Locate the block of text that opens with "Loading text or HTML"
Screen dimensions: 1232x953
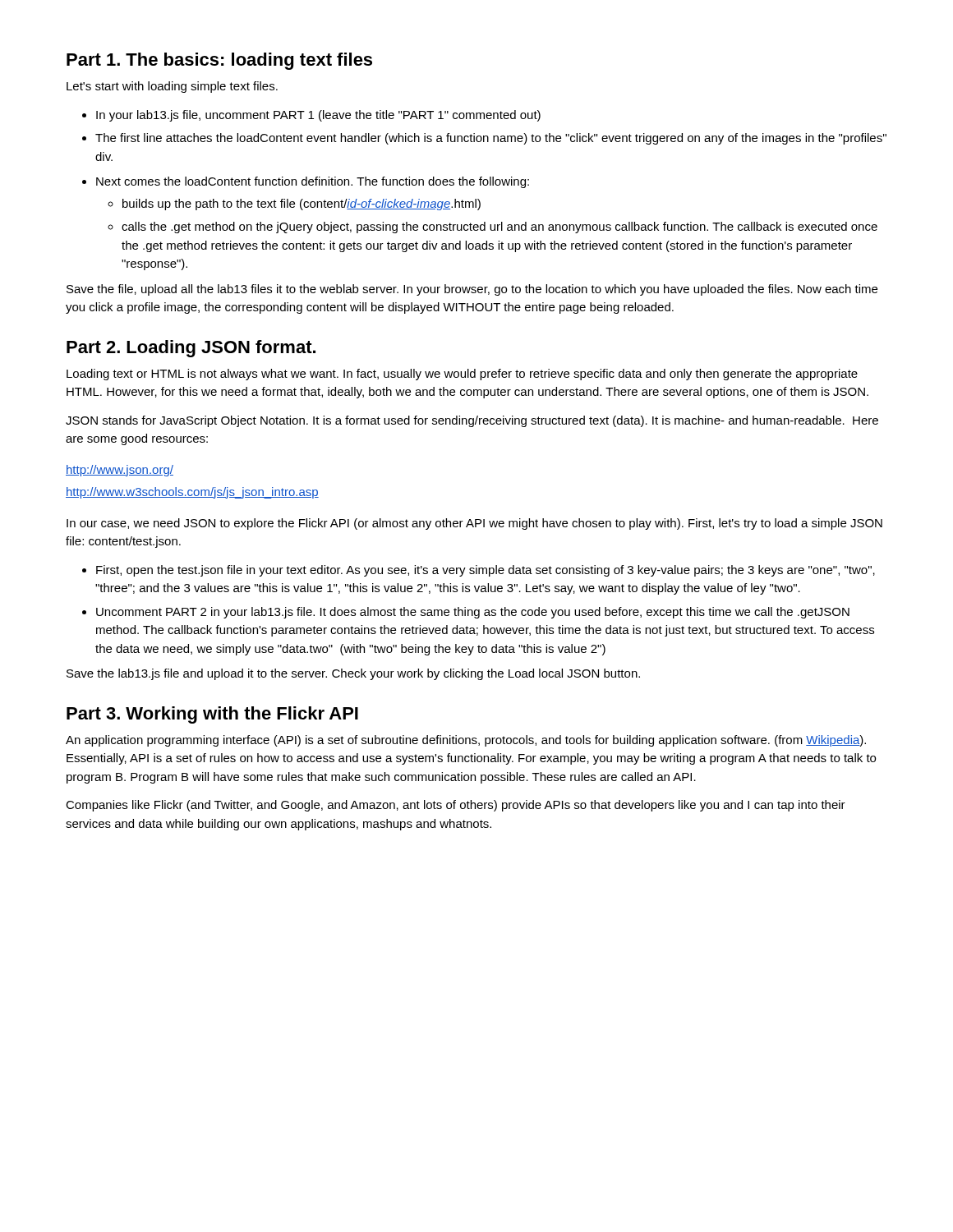click(476, 383)
